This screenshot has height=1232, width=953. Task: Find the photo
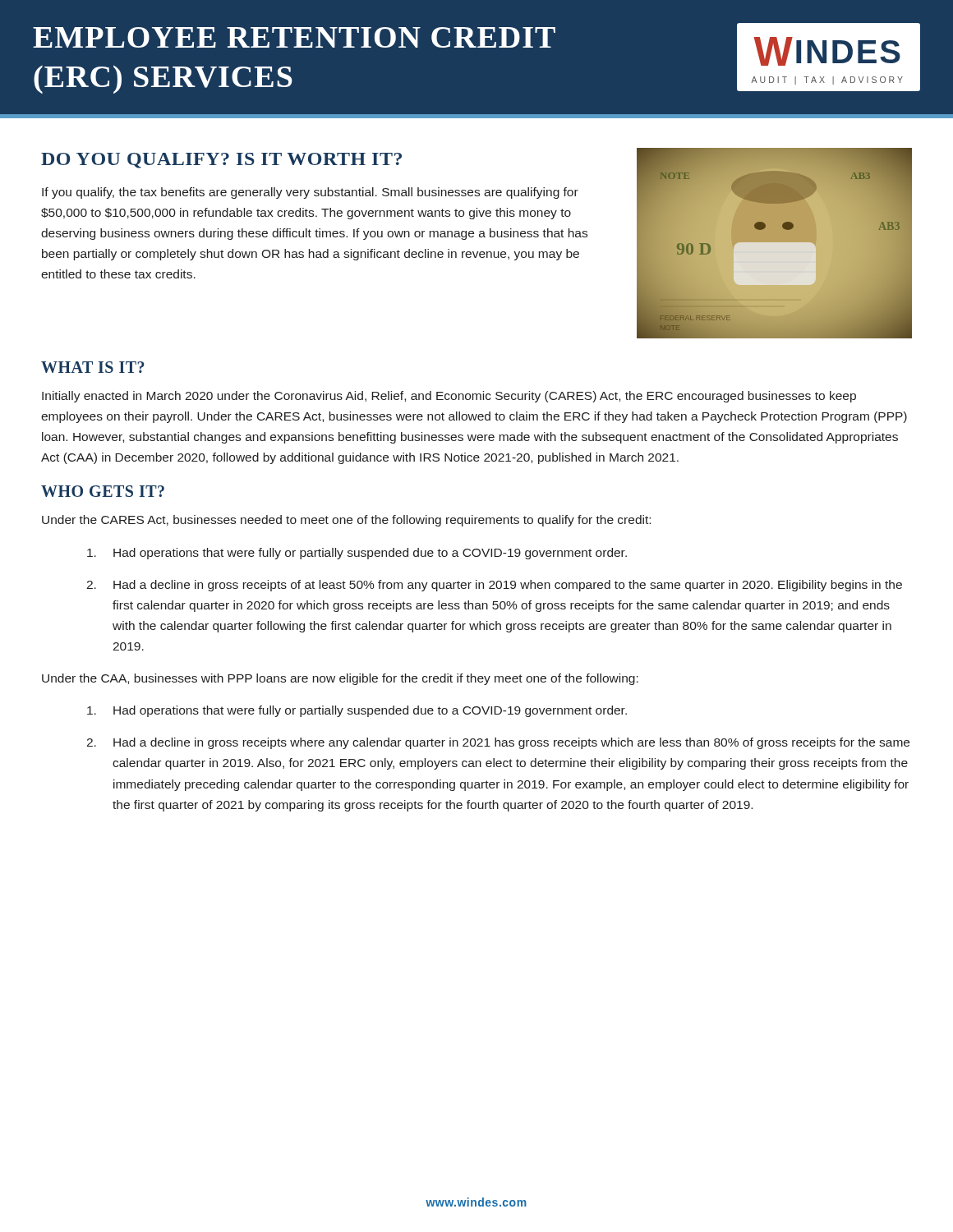point(774,245)
